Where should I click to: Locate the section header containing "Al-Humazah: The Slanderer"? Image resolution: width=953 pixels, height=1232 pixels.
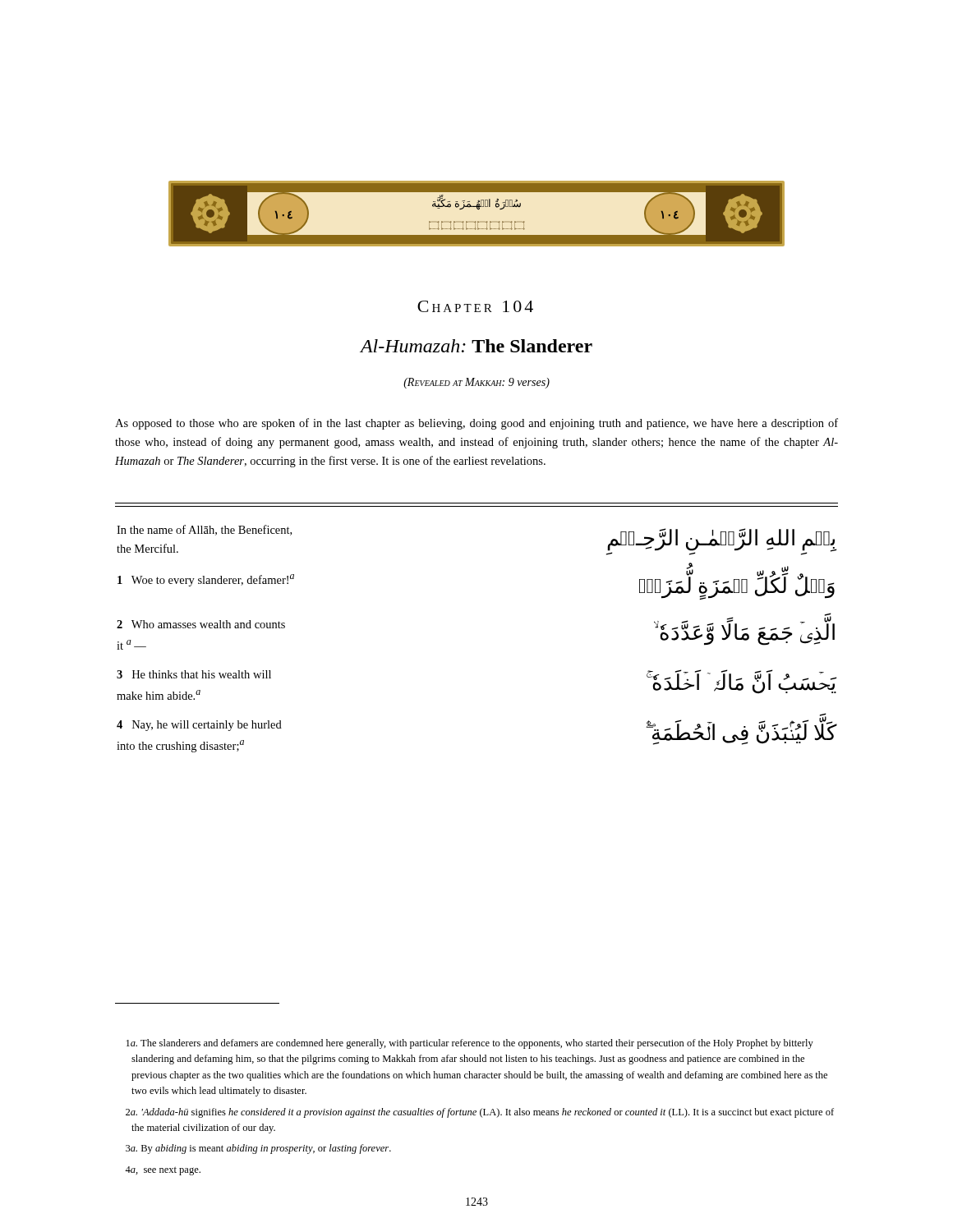pyautogui.click(x=476, y=346)
